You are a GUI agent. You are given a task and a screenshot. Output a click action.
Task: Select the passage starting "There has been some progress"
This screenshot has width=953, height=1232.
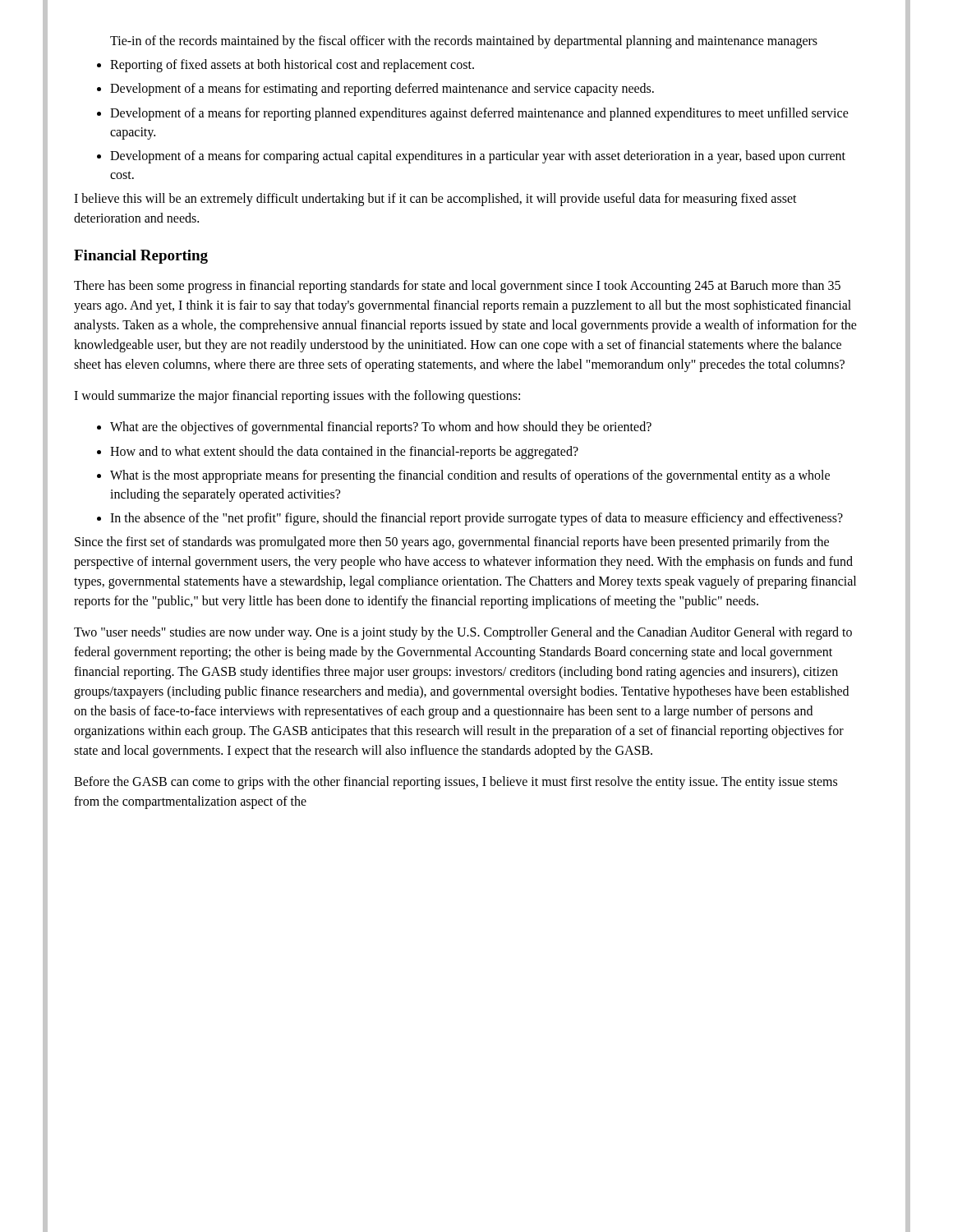pyautogui.click(x=465, y=325)
